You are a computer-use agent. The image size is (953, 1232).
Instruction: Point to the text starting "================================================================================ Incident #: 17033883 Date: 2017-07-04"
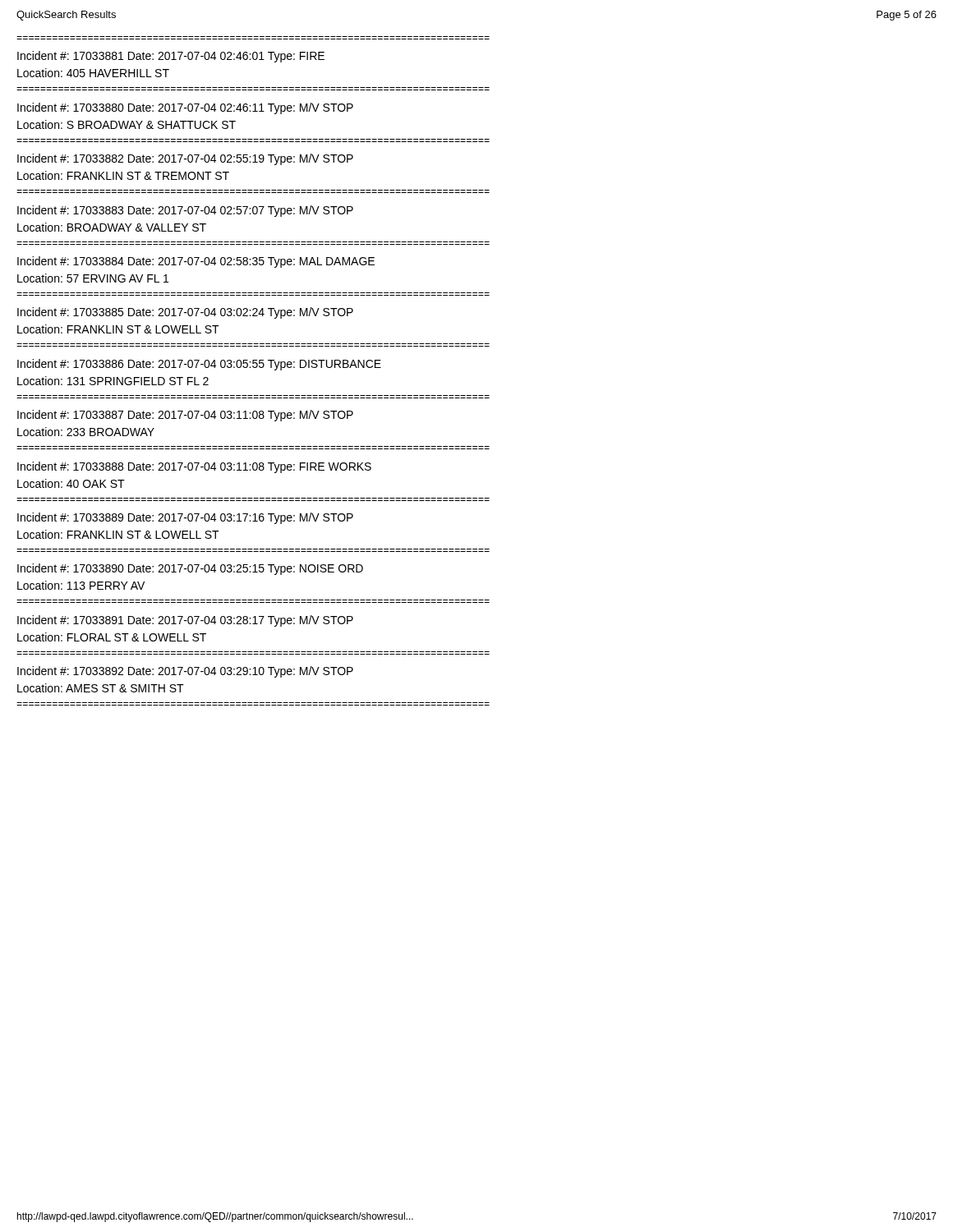185,211
